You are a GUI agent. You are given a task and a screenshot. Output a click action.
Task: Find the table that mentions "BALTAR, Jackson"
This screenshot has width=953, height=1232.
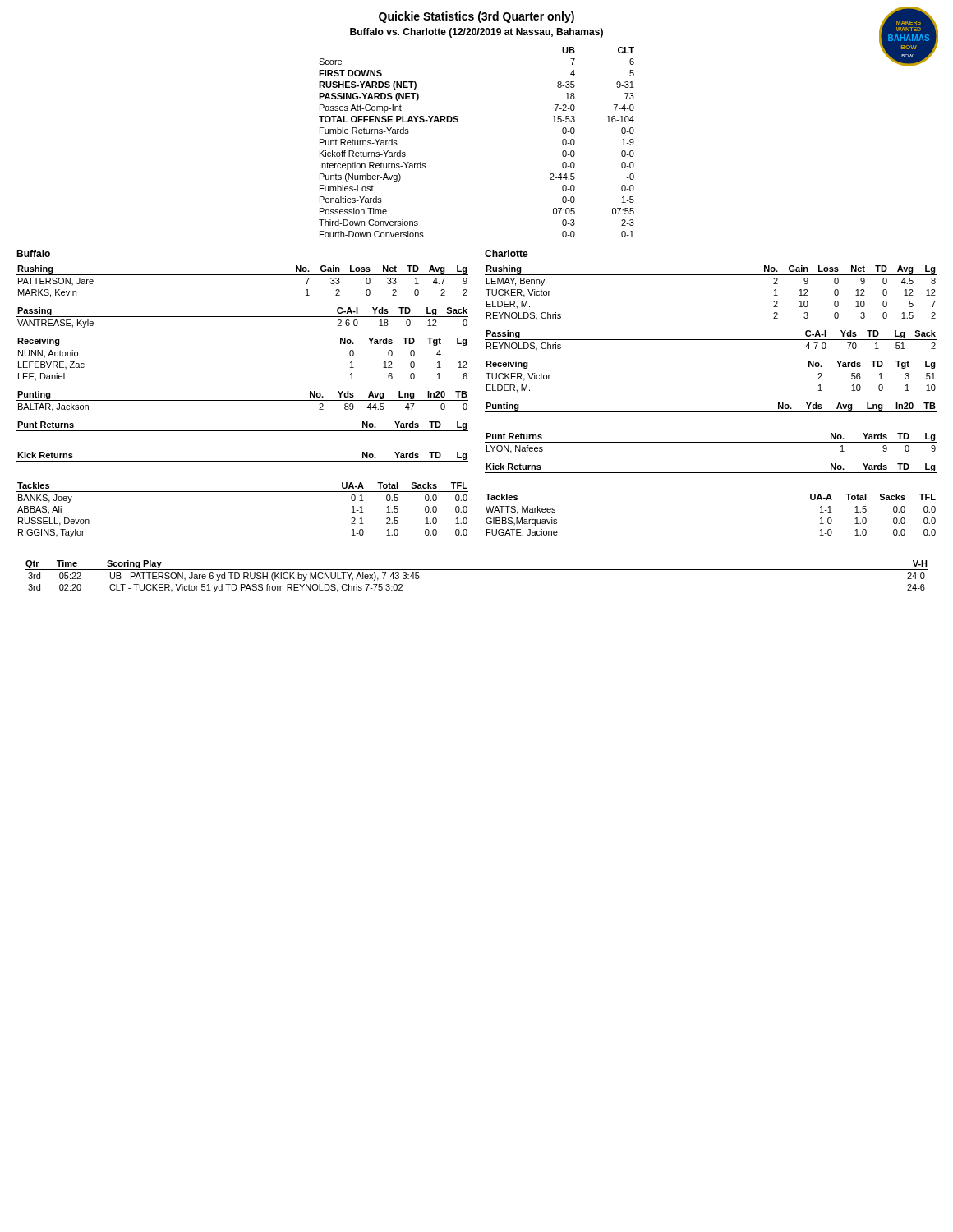[x=242, y=400]
